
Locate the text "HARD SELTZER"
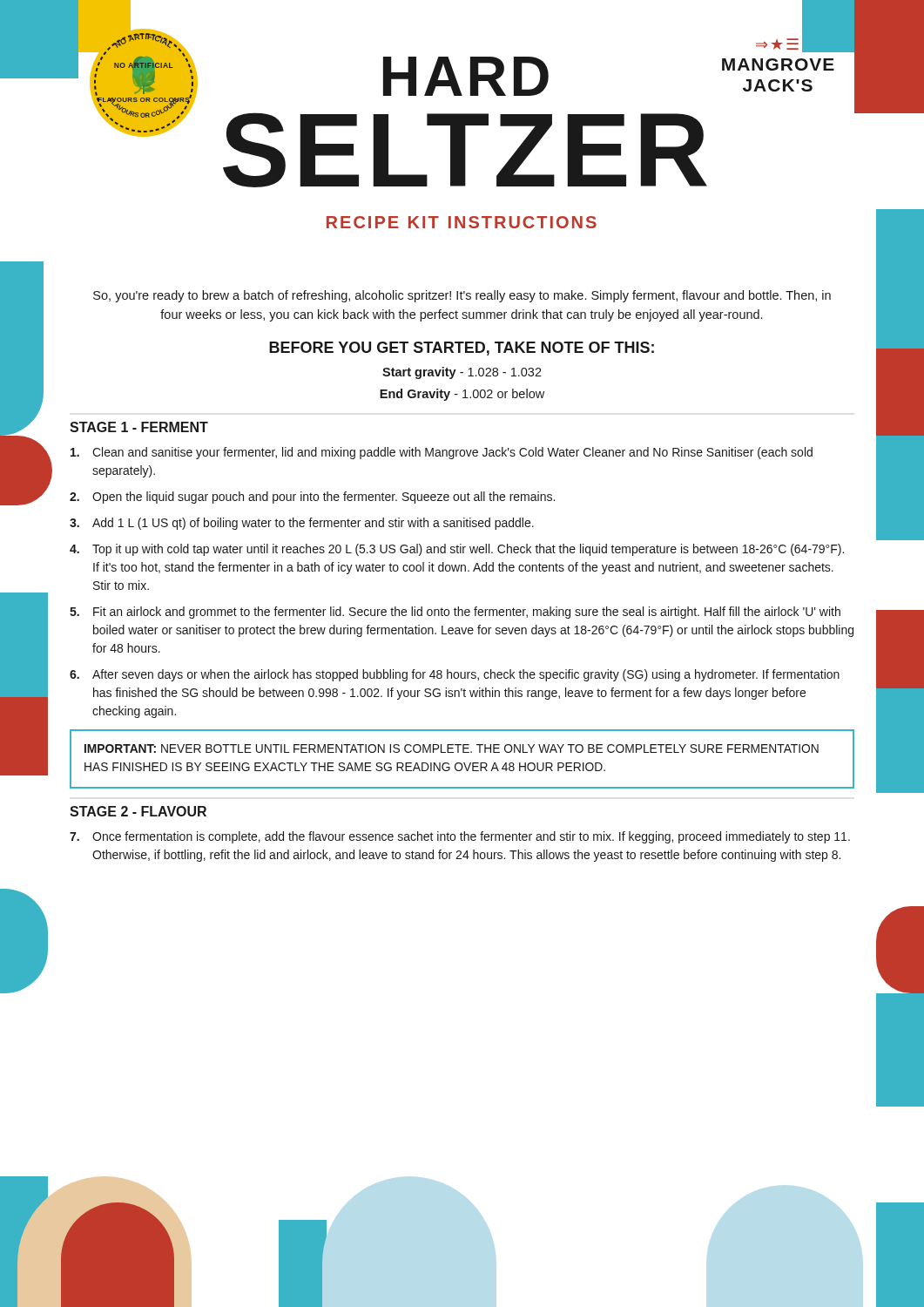(466, 122)
